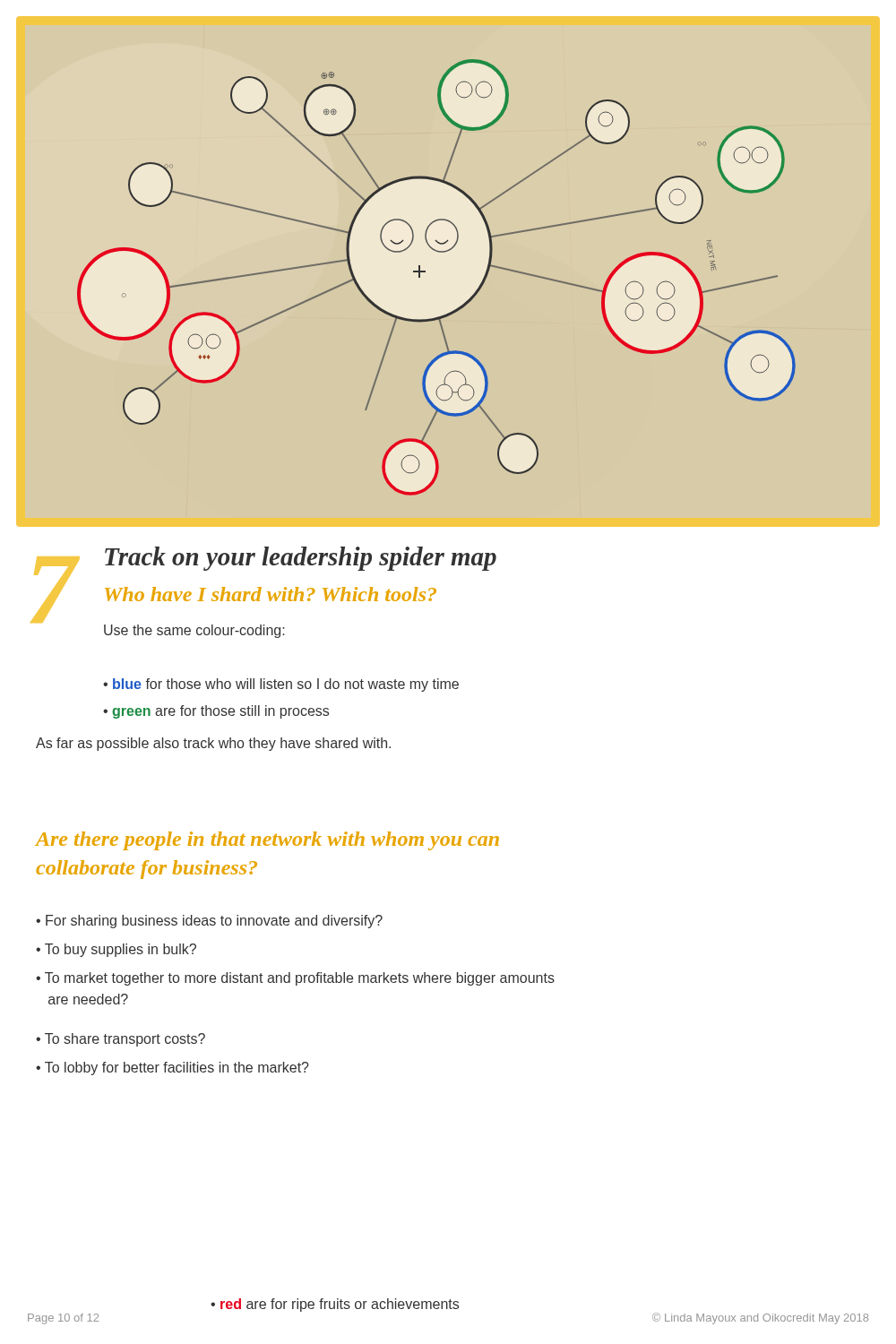This screenshot has width=896, height=1344.
Task: Point to the block starting "Who have I"
Action: click(x=270, y=594)
